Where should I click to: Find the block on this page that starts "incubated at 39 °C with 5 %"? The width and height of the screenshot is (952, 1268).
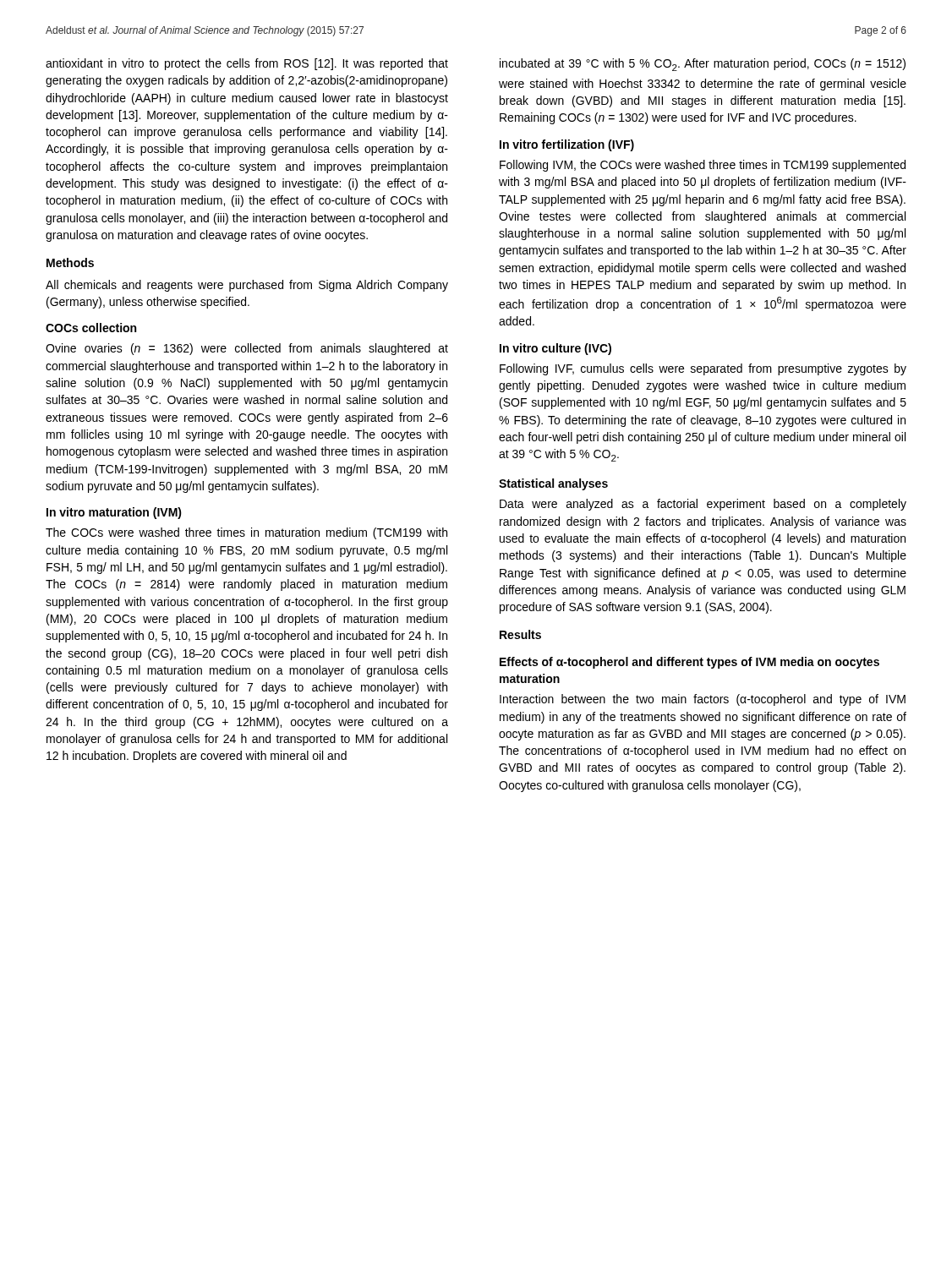point(703,91)
